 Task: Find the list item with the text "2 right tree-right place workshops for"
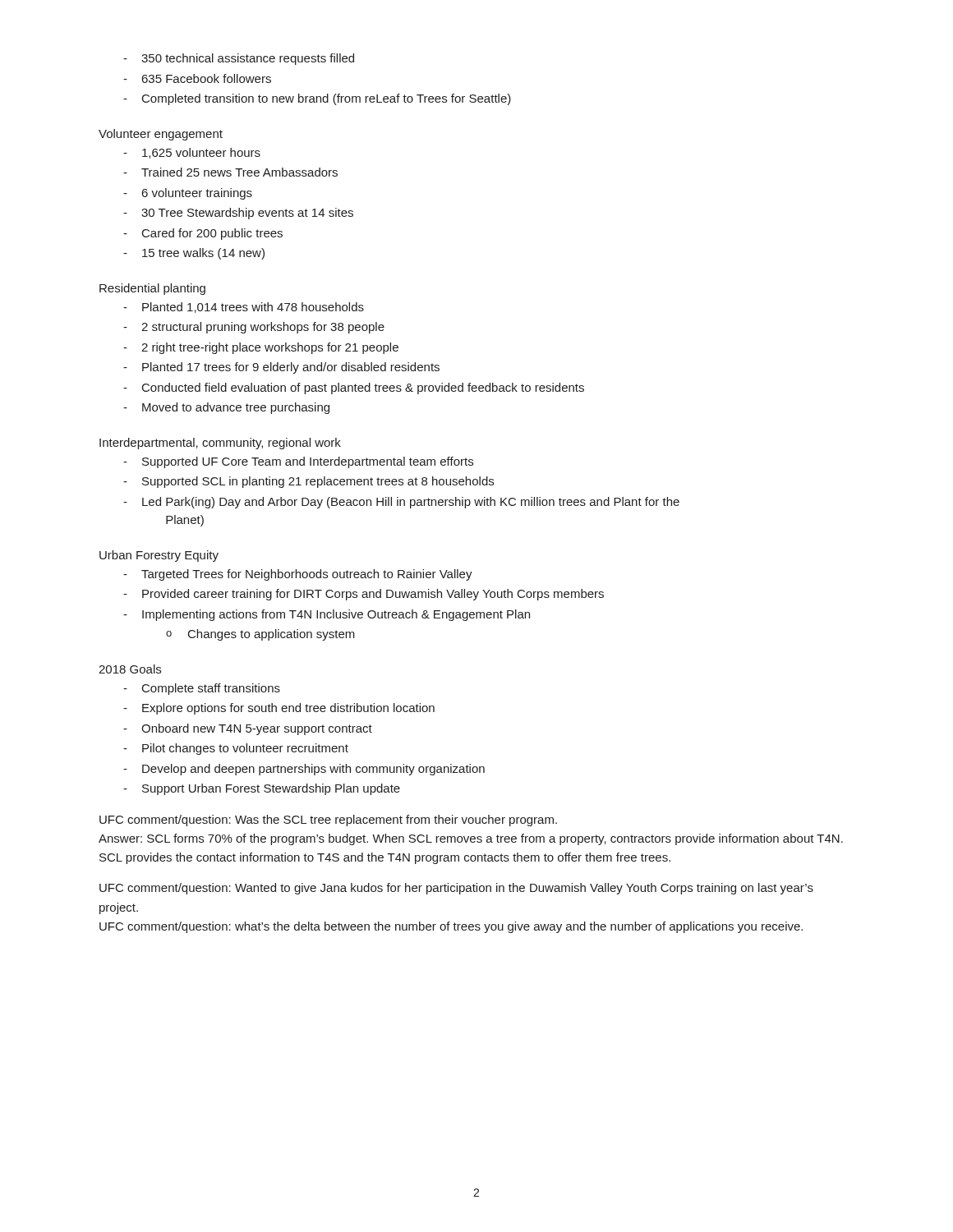(261, 348)
